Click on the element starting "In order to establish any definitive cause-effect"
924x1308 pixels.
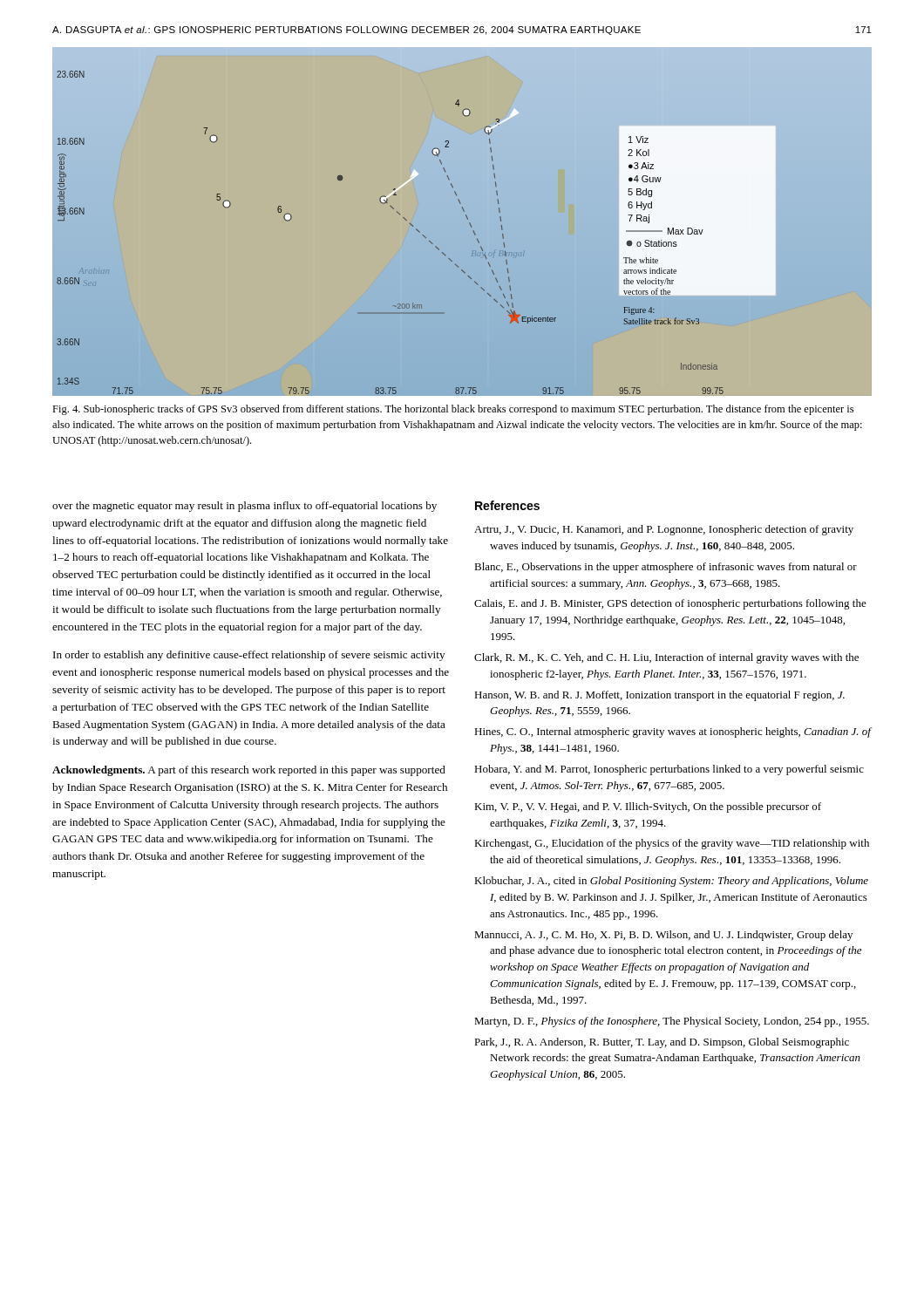[251, 698]
